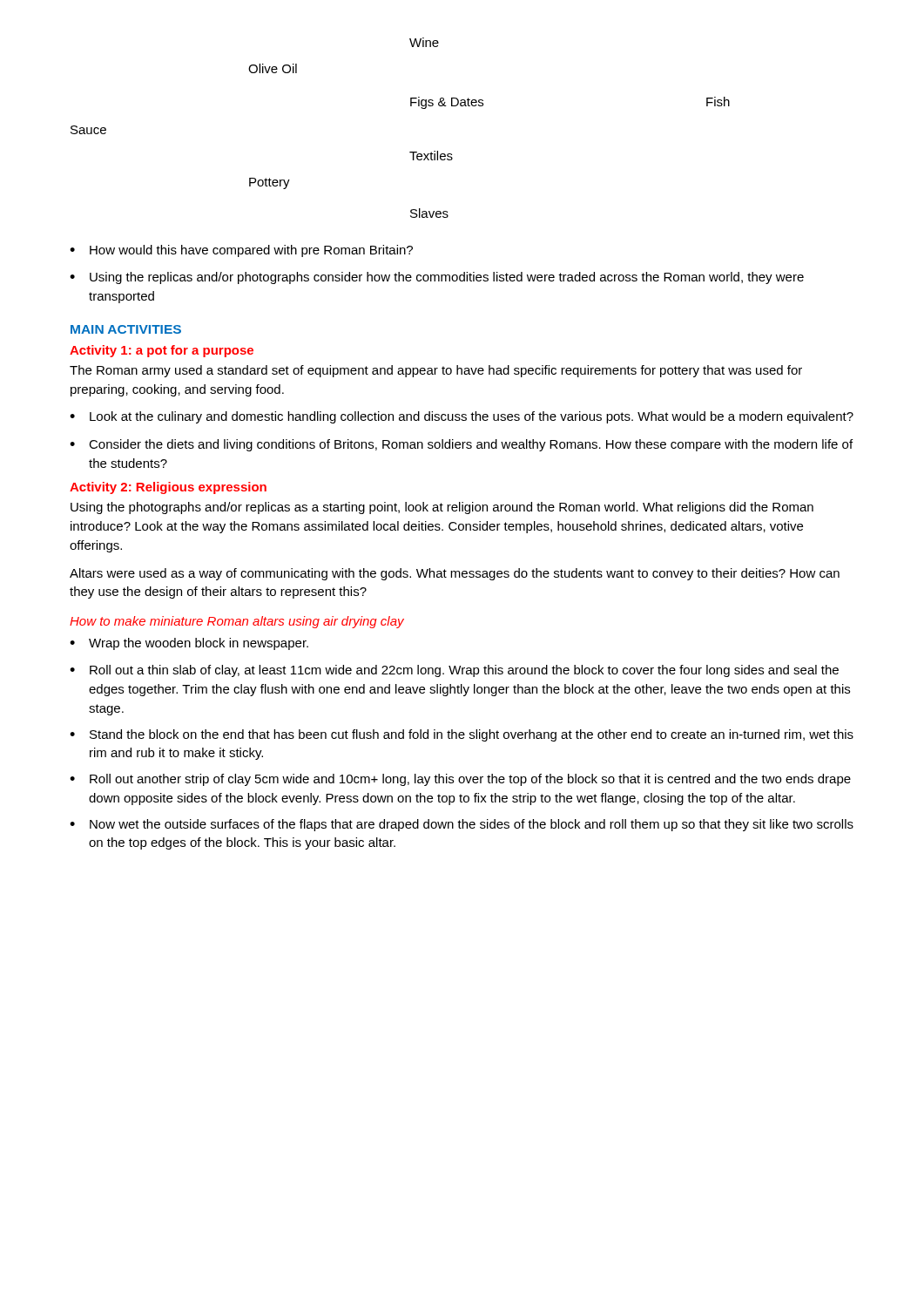Click where it says "Activity 2: Religious expression"
The height and width of the screenshot is (1307, 924).
click(x=168, y=487)
